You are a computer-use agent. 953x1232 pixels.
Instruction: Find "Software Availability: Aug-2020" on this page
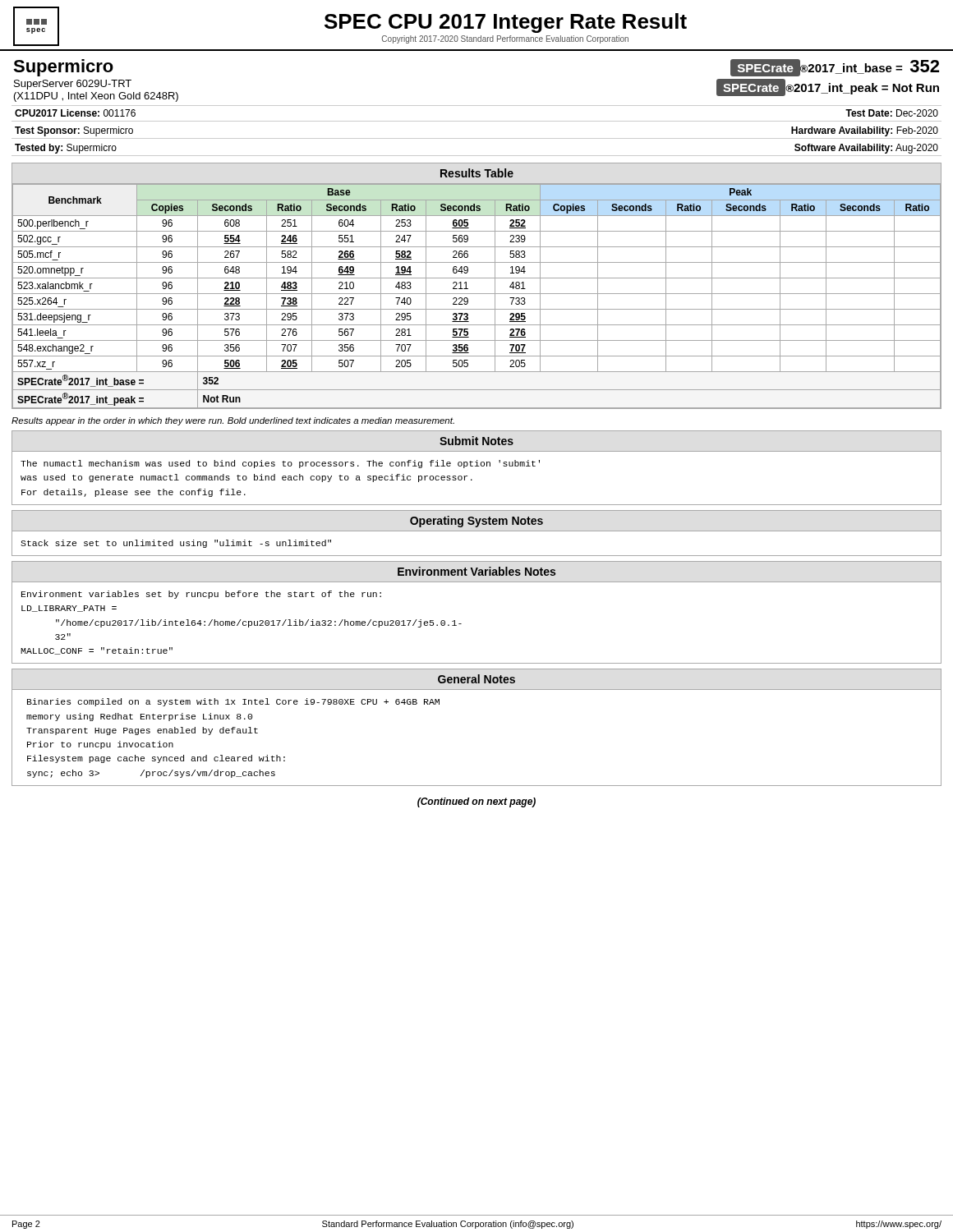[866, 148]
